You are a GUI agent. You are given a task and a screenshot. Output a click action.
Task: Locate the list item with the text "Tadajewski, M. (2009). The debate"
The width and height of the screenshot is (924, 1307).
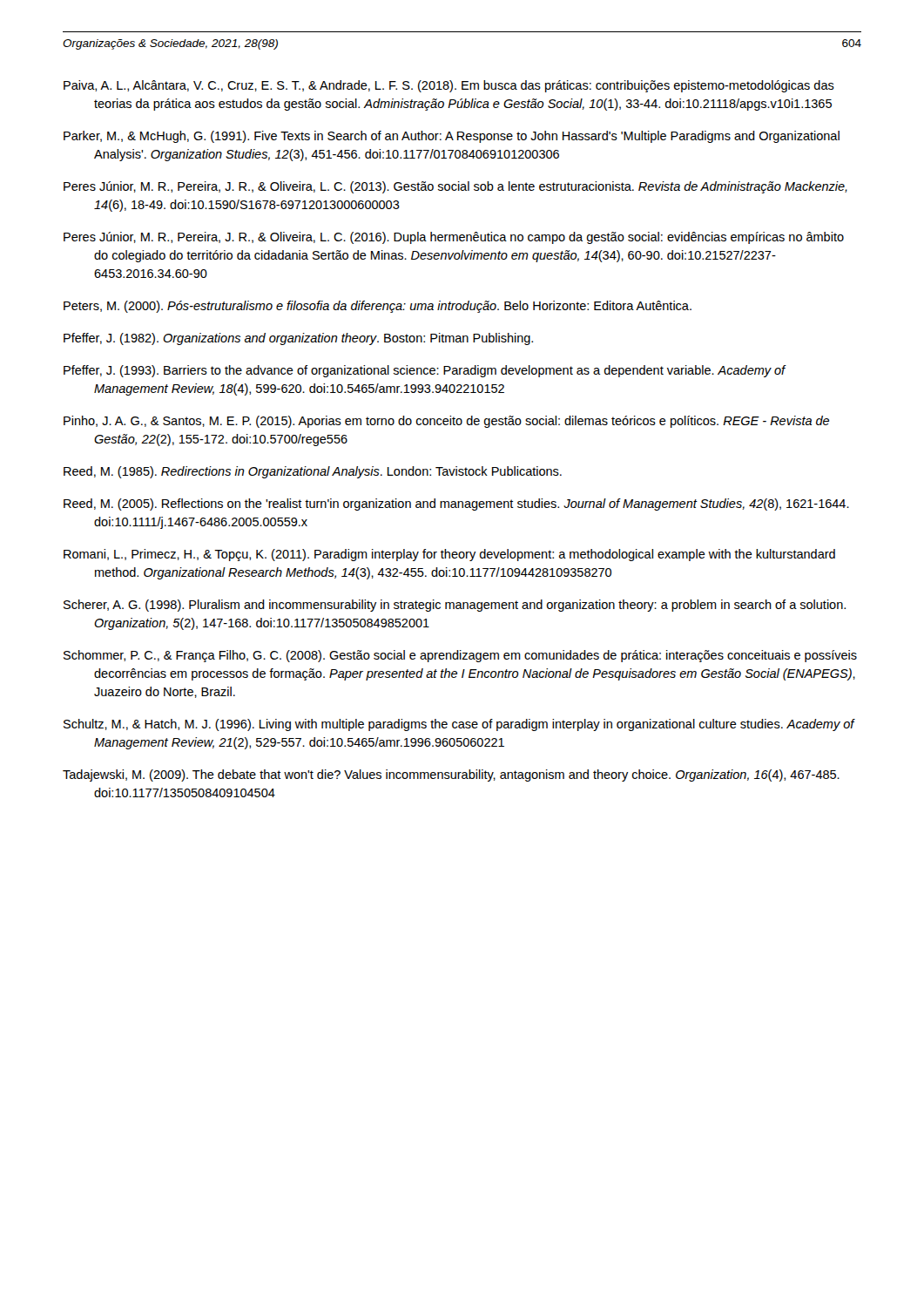click(x=451, y=784)
